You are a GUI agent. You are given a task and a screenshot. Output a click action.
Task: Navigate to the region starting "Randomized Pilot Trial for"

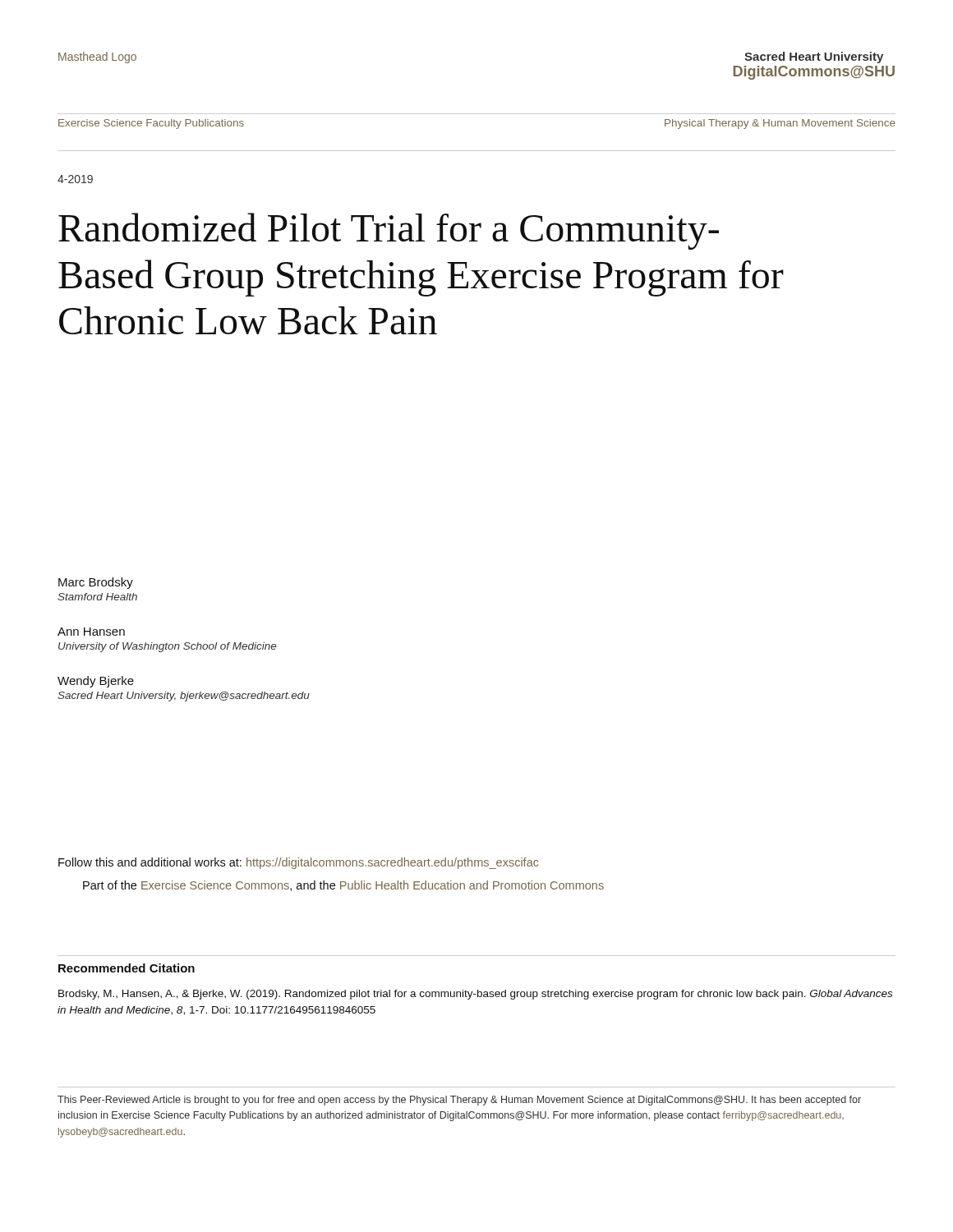pos(421,274)
